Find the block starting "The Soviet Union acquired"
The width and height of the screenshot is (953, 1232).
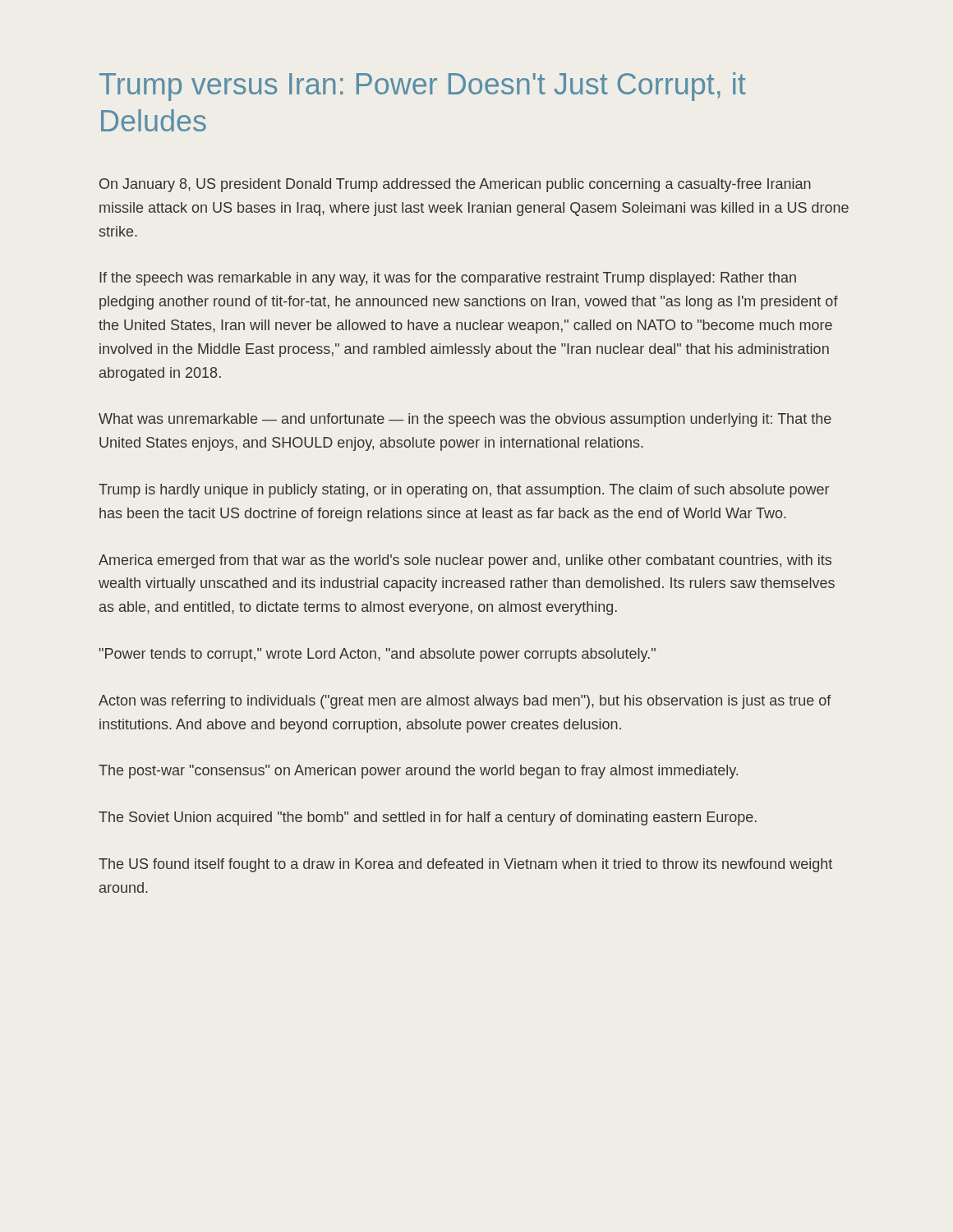point(428,817)
